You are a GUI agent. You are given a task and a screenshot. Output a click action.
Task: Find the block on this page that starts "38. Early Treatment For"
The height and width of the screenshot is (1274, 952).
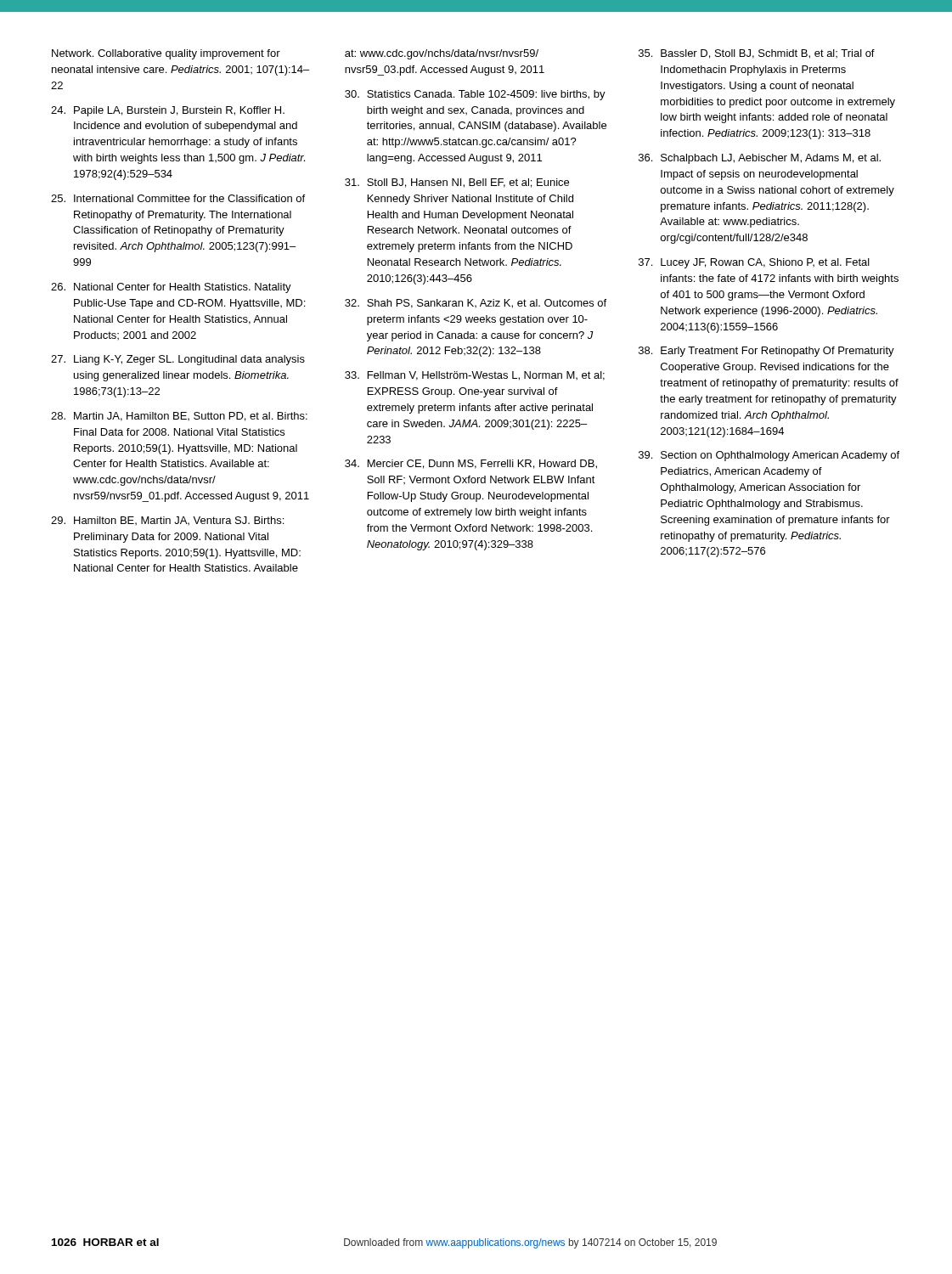770,391
